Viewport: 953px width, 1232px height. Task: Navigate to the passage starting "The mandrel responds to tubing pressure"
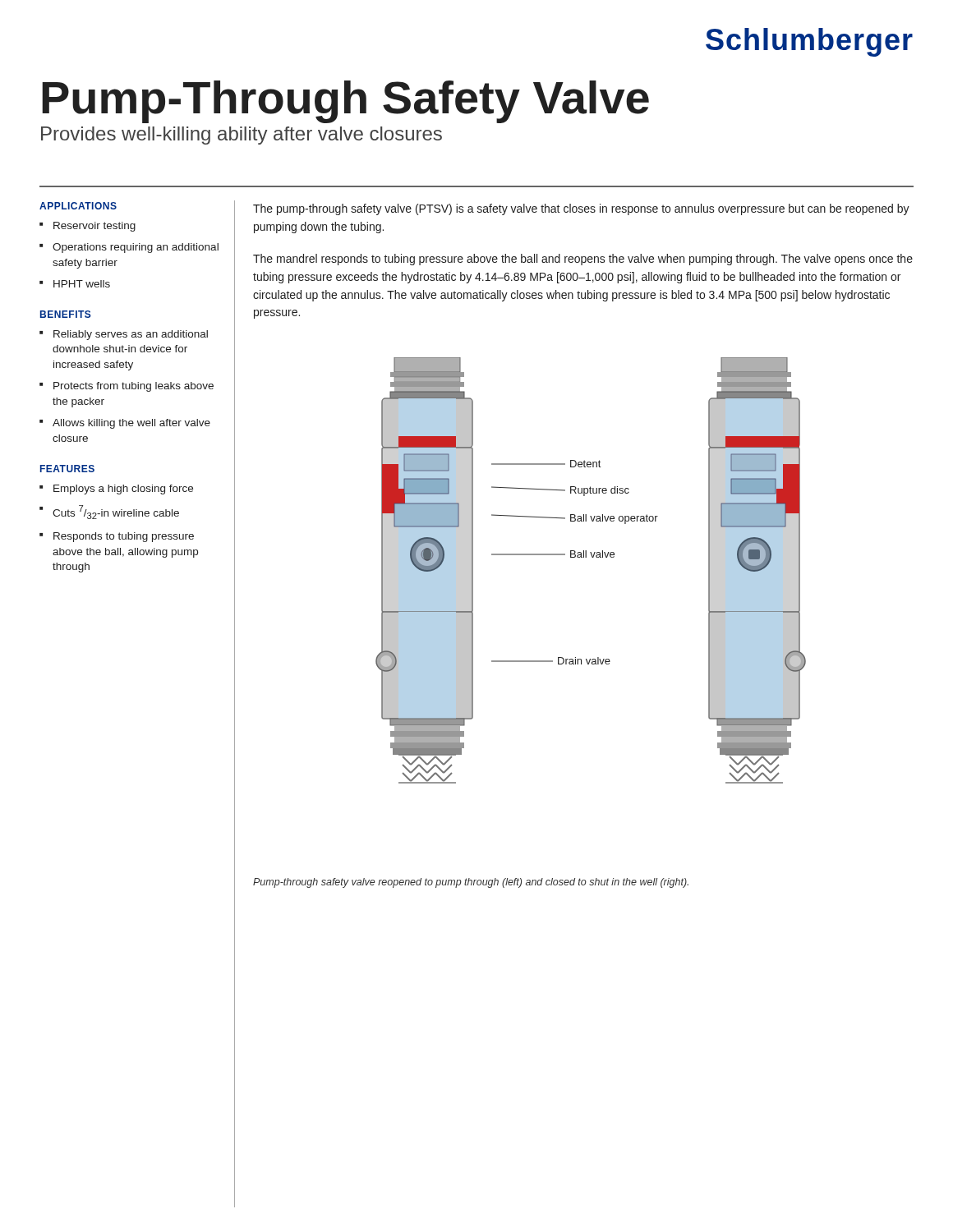coord(583,286)
